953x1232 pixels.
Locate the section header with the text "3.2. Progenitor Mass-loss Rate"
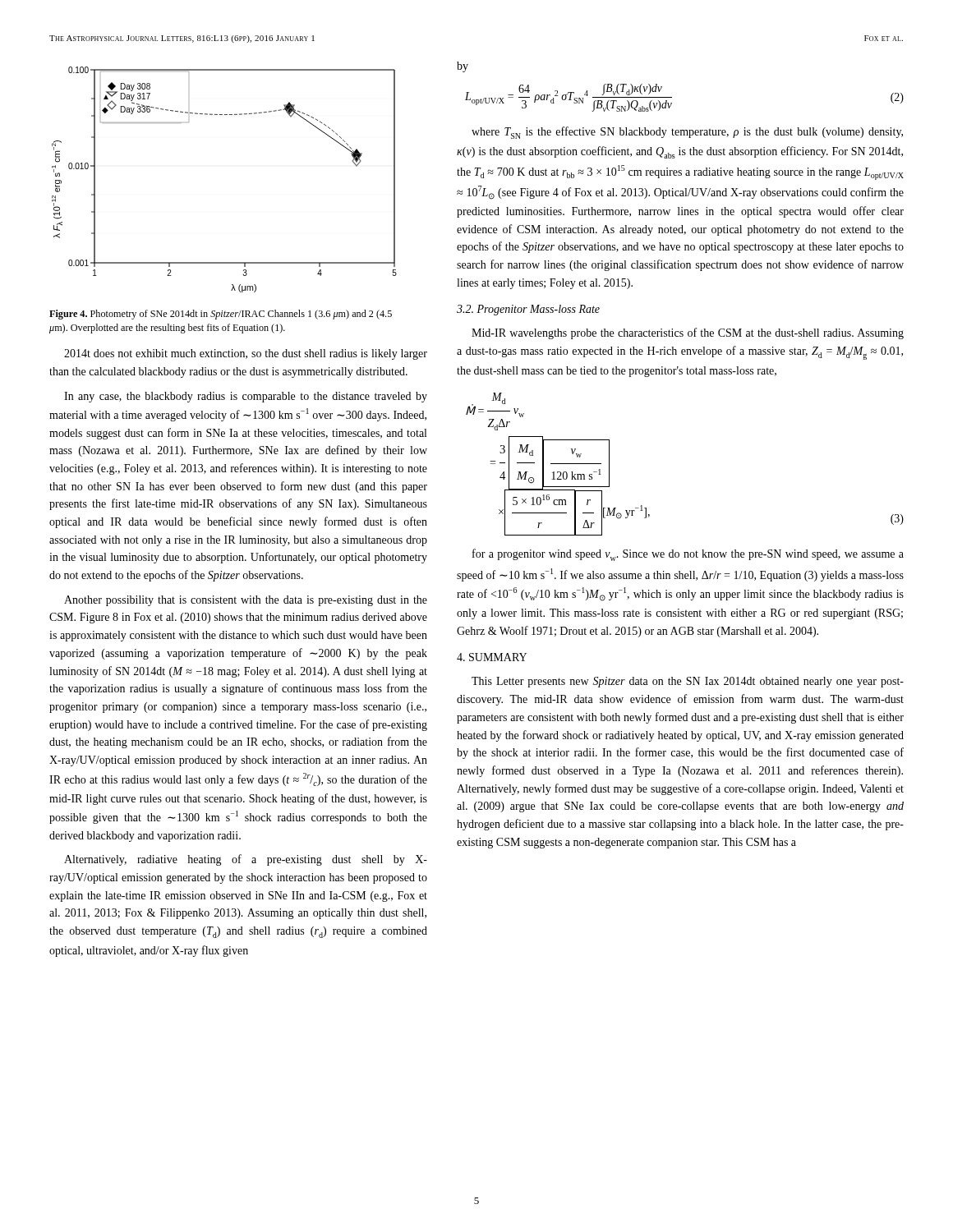point(528,310)
